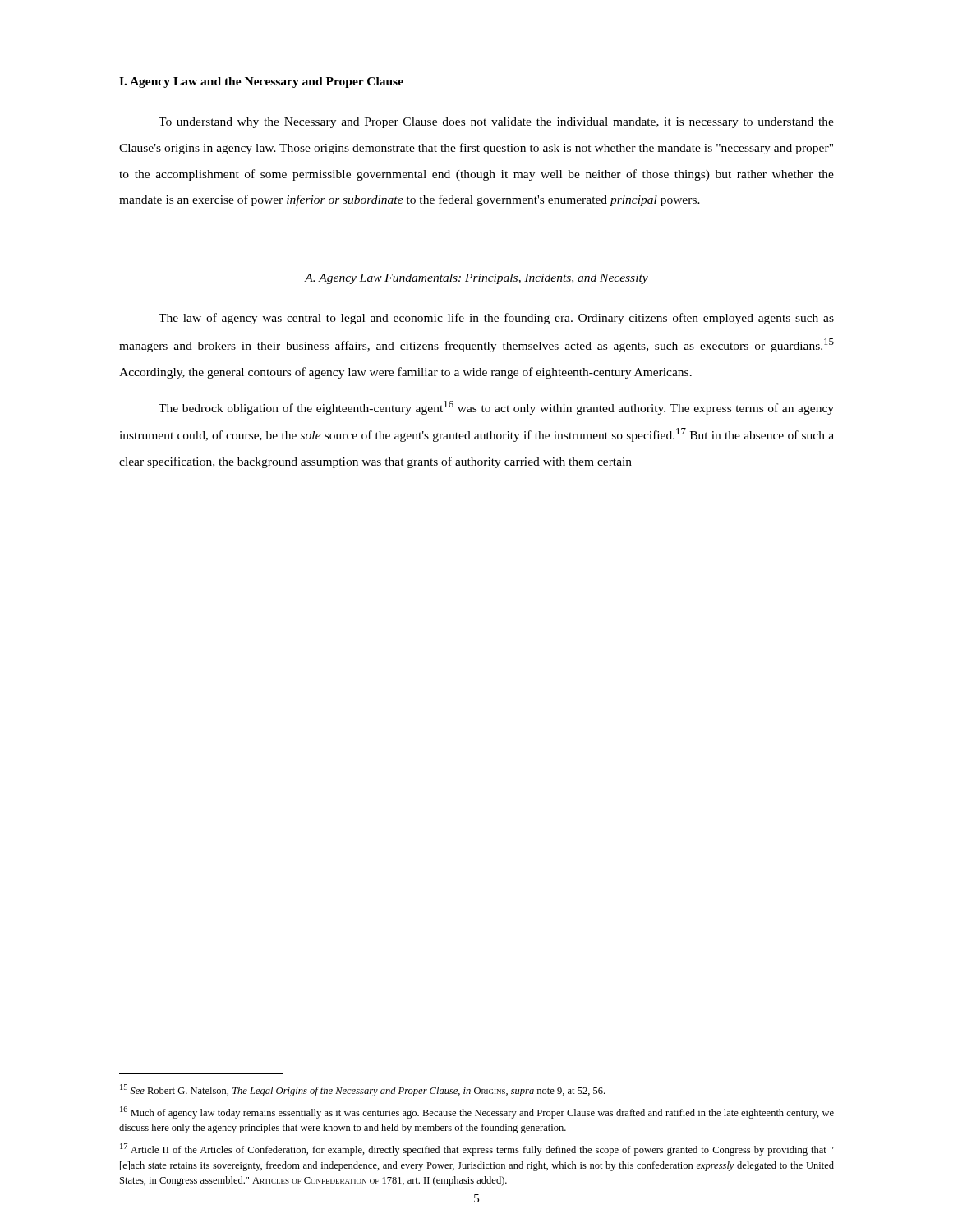The image size is (953, 1232).
Task: Select the footnote that reads "16 Much of"
Action: [x=476, y=1119]
